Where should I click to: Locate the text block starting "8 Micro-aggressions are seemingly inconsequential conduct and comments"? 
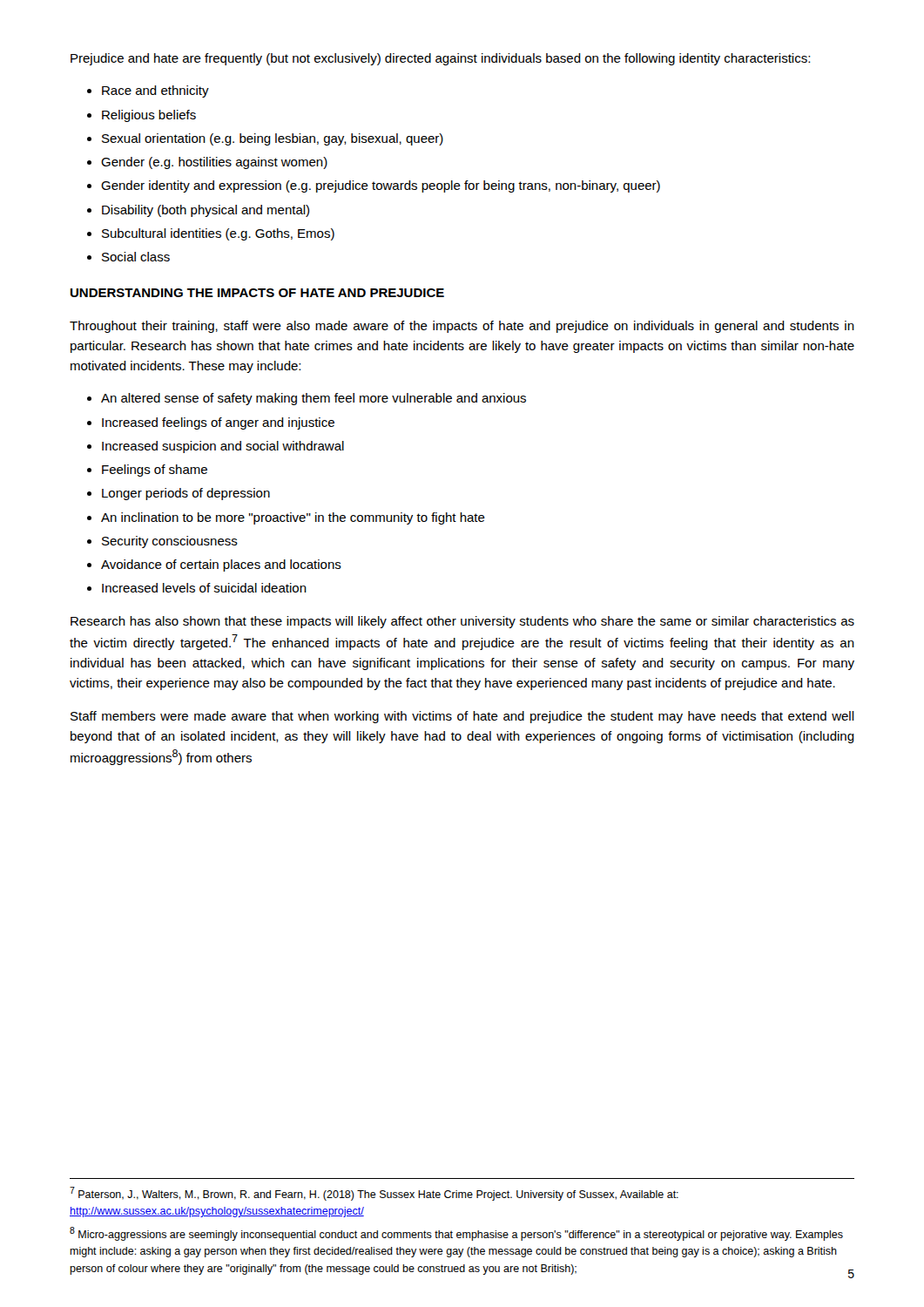pos(462,1251)
